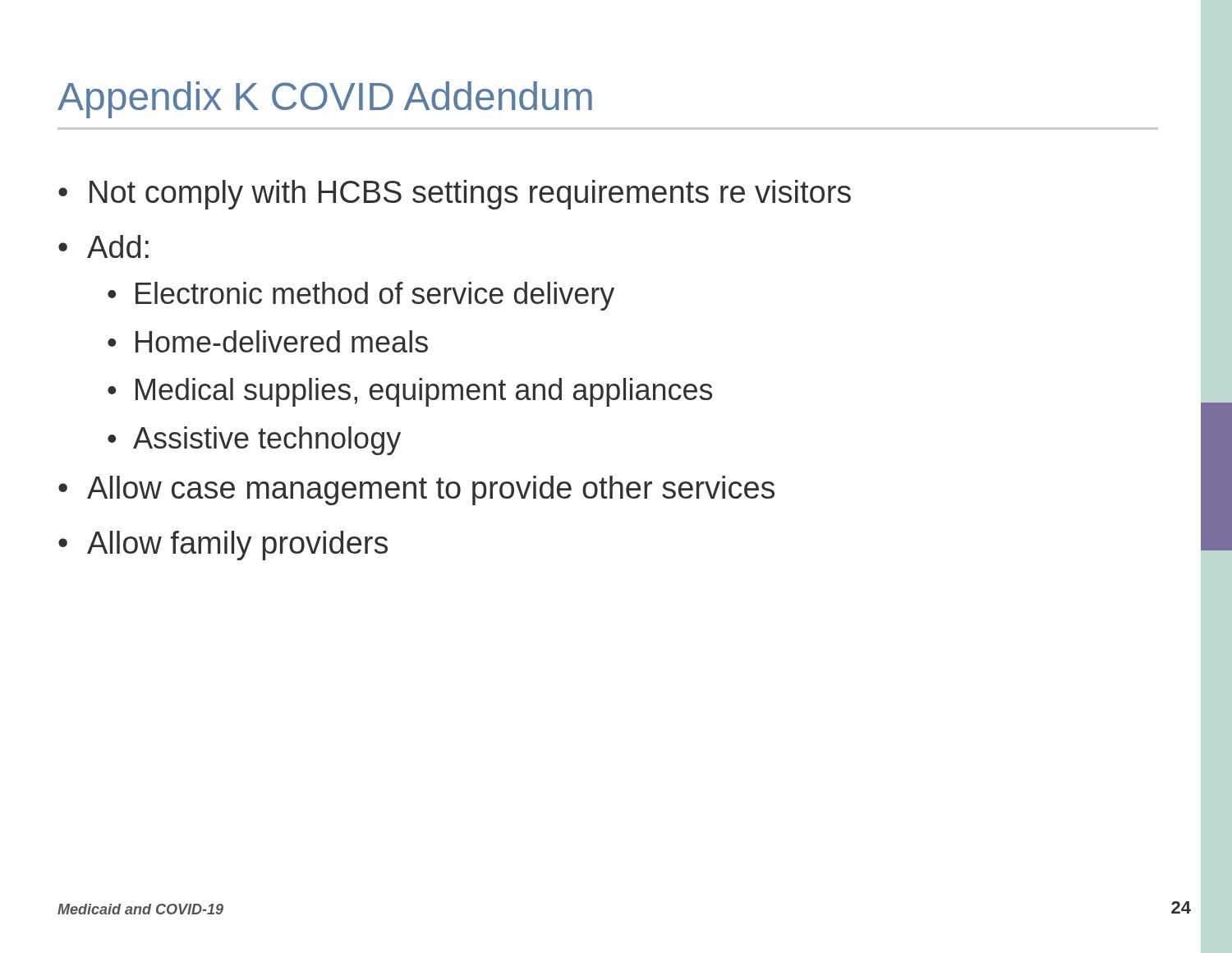Locate the block of text that opens with "• Not comply with HCBS"
This screenshot has width=1232, height=953.
click(608, 193)
